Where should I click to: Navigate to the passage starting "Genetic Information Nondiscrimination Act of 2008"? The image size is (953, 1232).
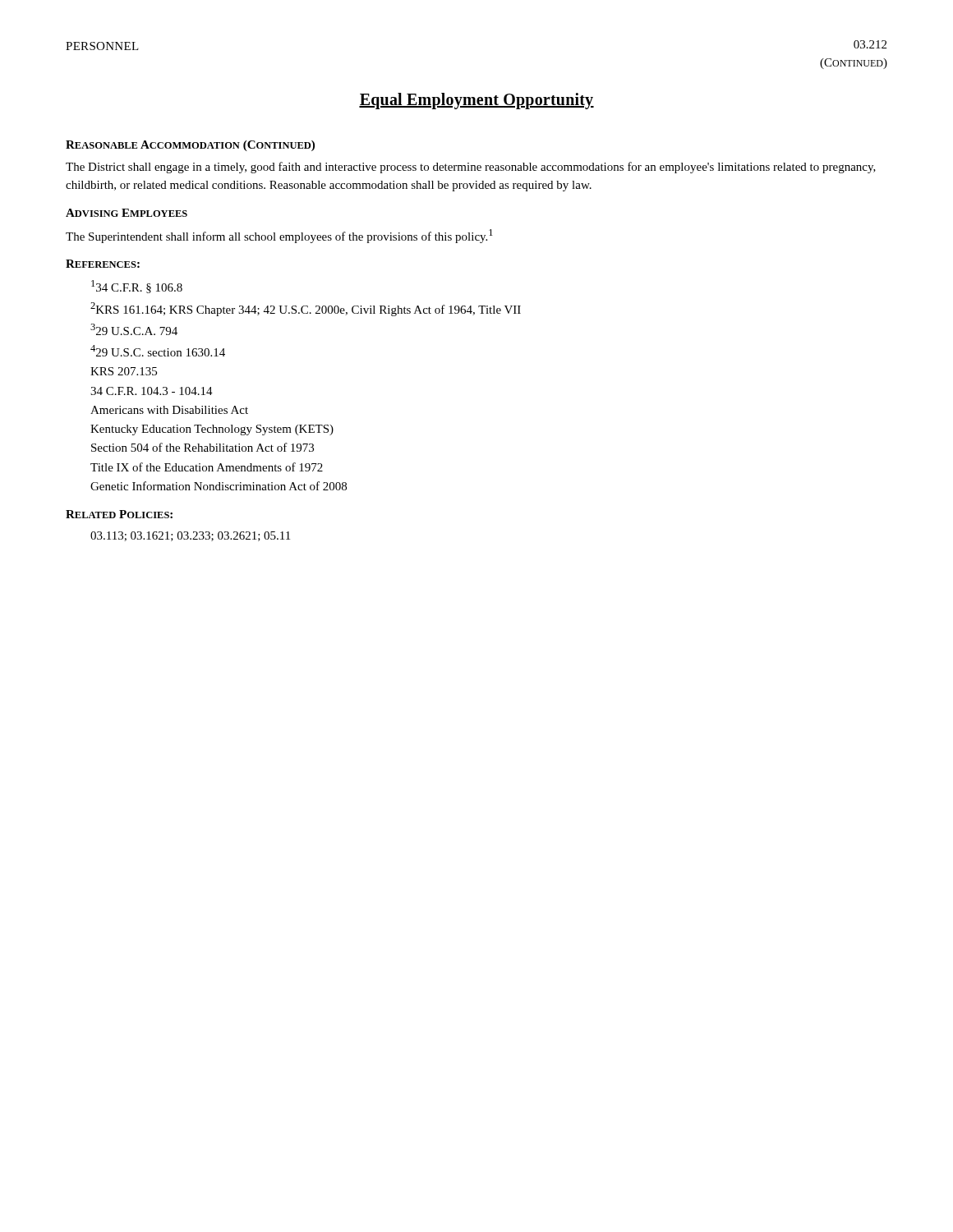[219, 486]
